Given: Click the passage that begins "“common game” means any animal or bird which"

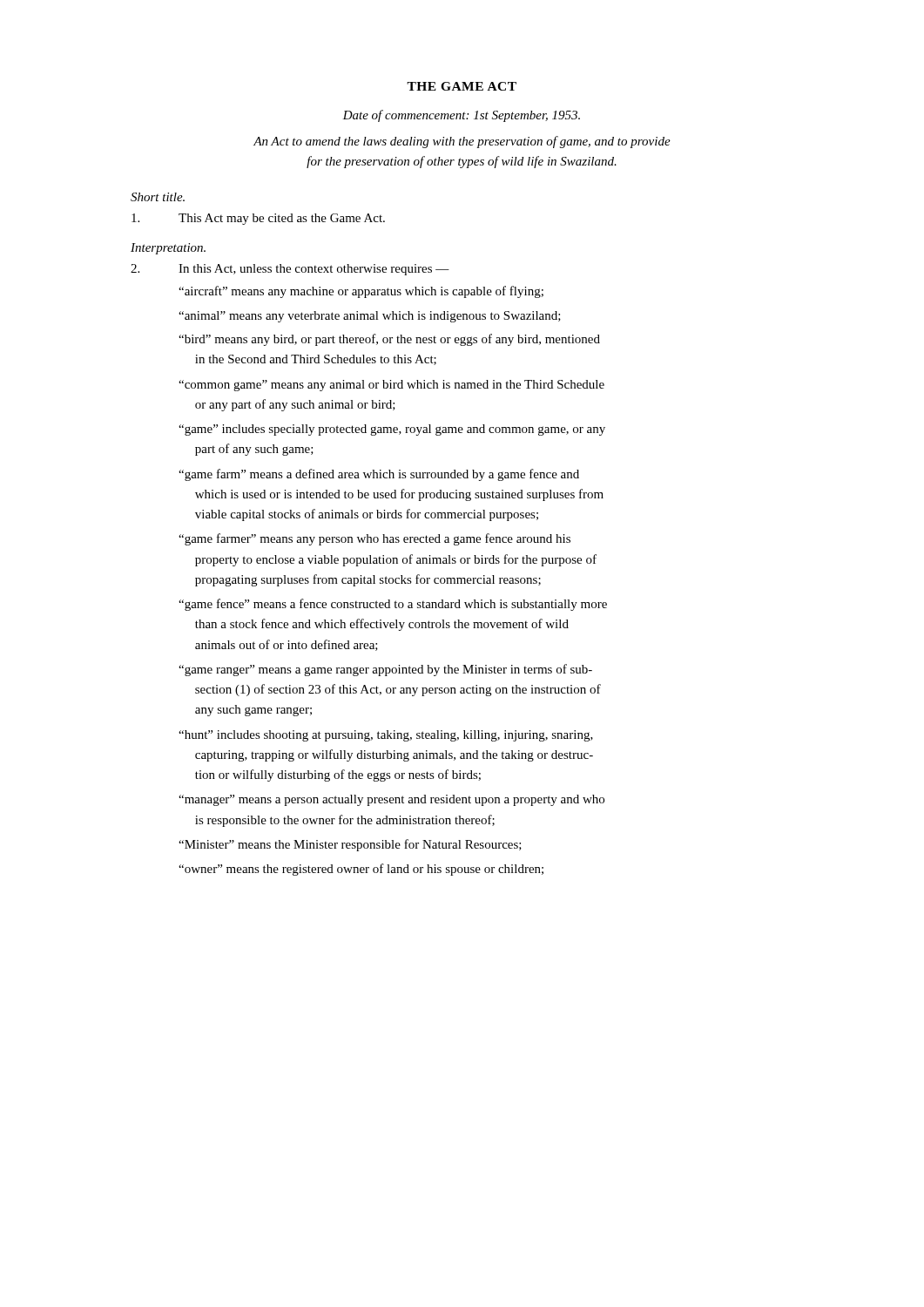Looking at the screenshot, I should coord(486,394).
